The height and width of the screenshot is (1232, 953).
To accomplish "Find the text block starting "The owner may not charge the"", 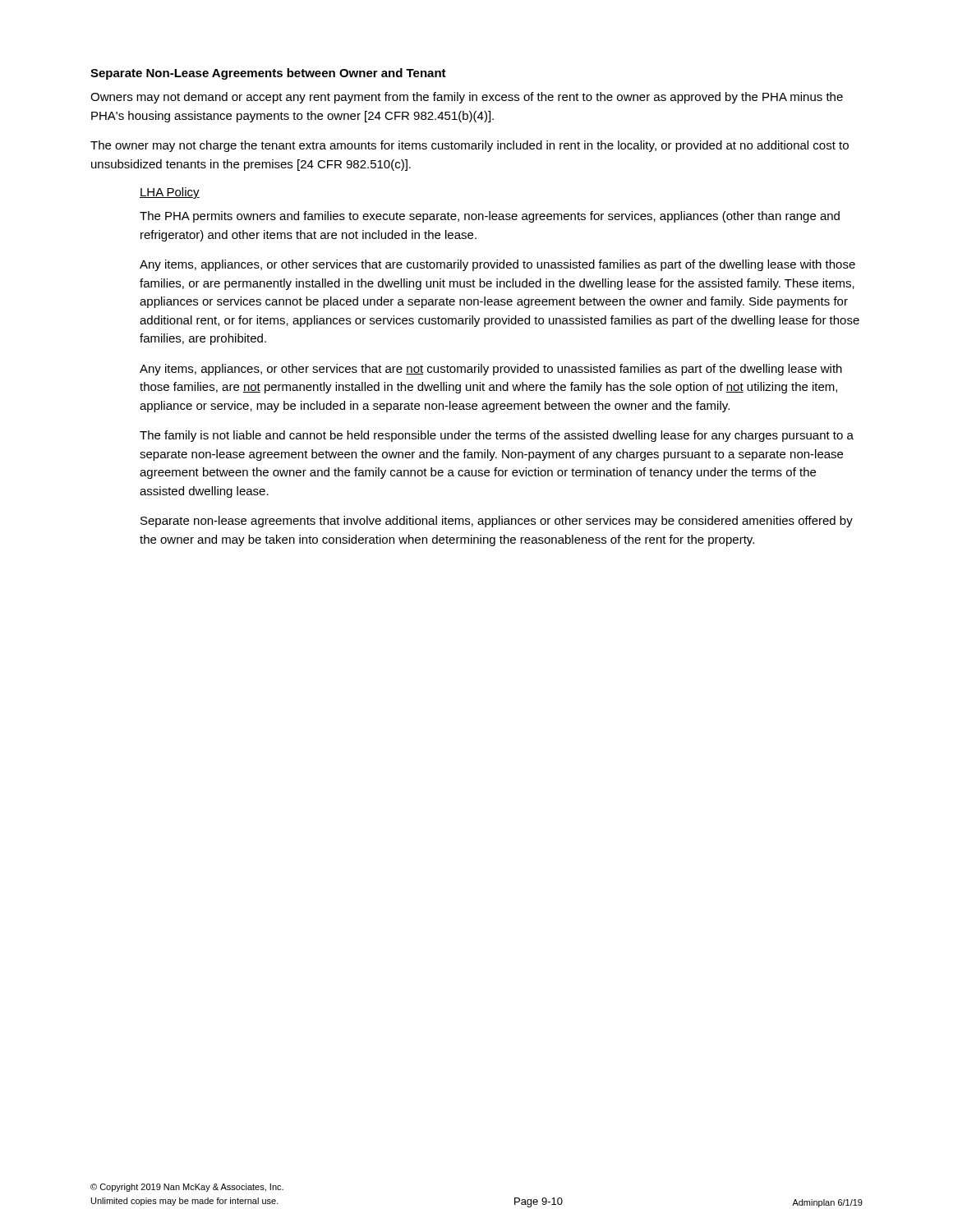I will [x=470, y=154].
